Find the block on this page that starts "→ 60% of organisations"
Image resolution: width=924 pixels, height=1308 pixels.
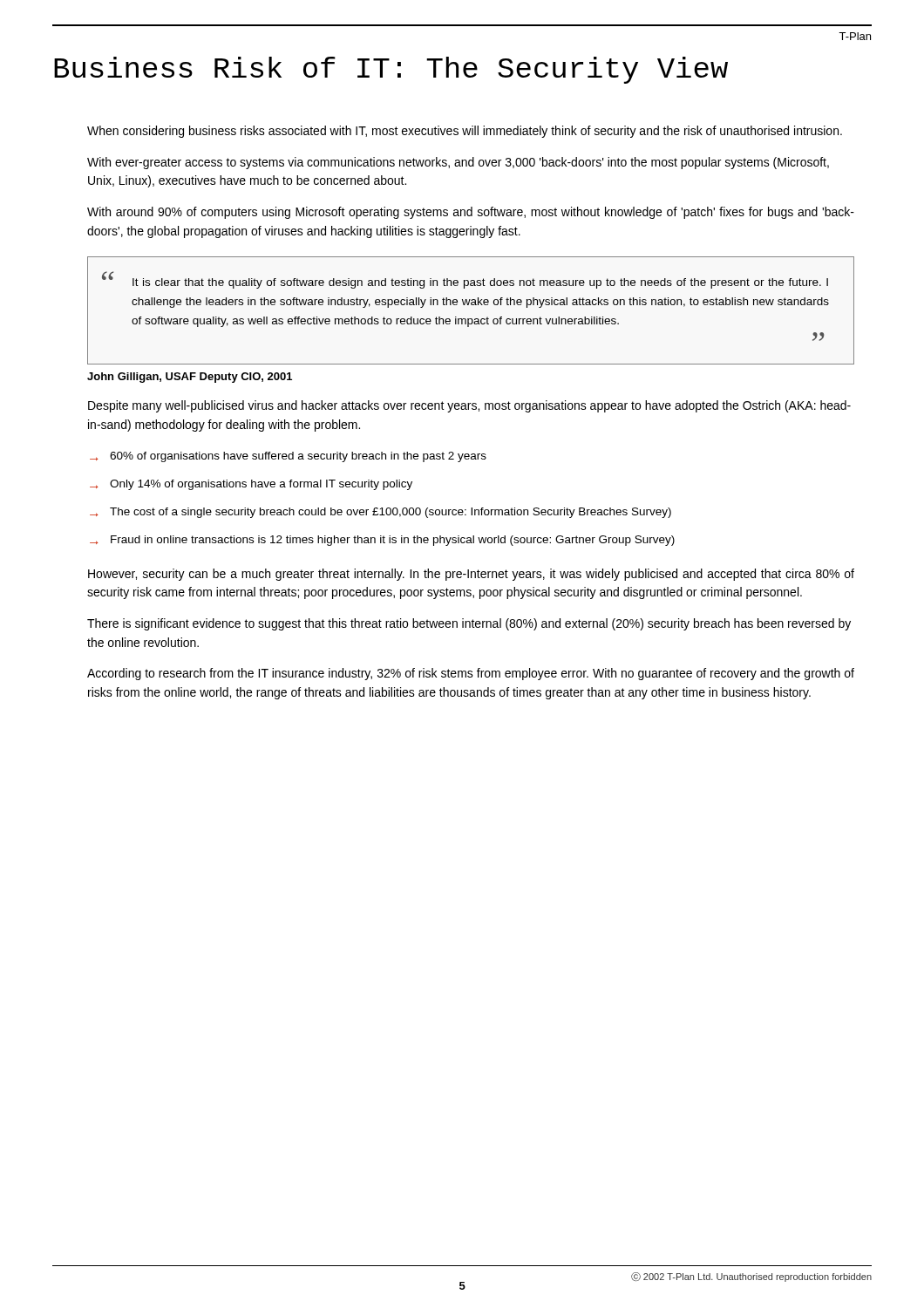(287, 458)
